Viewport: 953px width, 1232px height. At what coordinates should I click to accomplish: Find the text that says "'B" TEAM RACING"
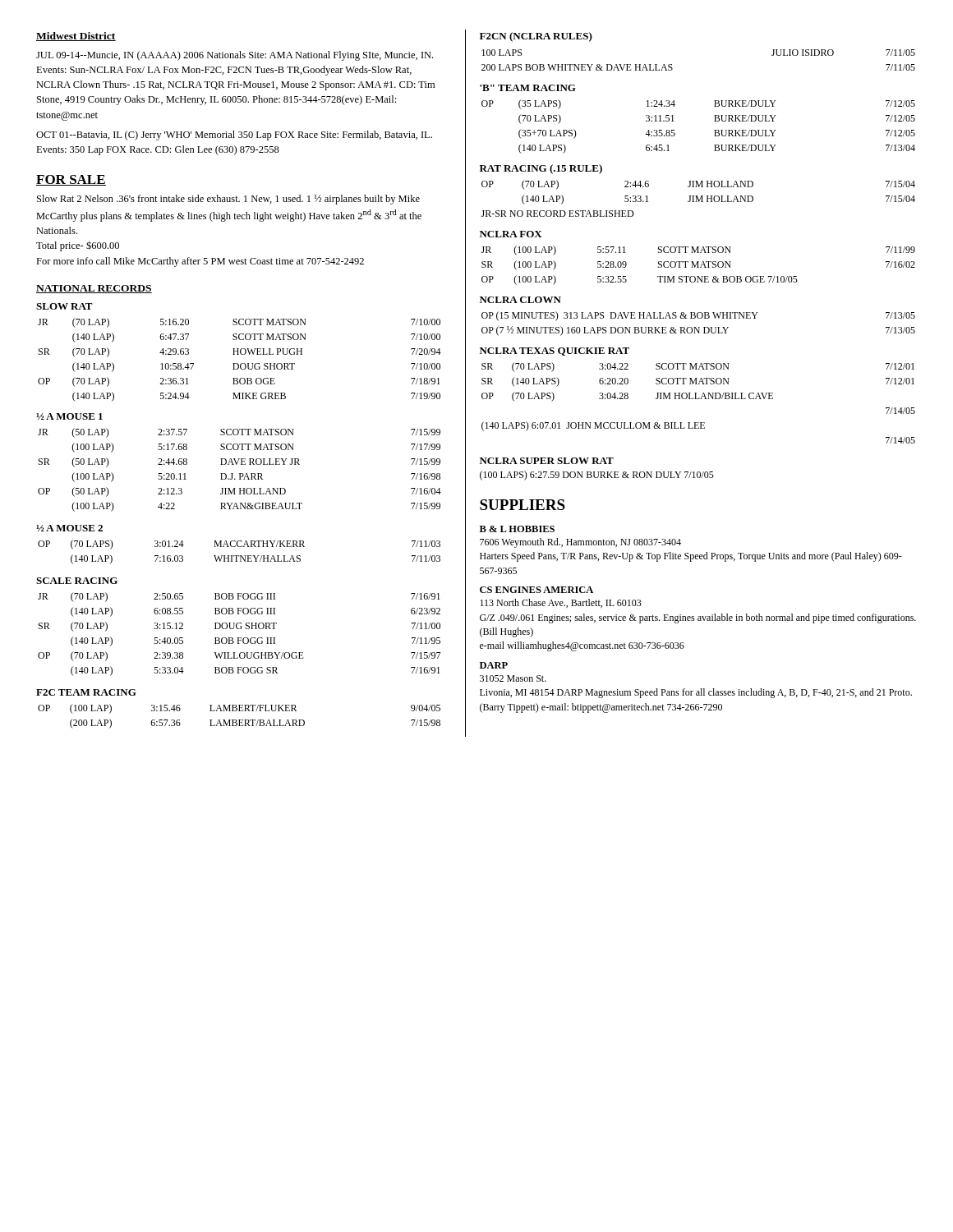[528, 87]
